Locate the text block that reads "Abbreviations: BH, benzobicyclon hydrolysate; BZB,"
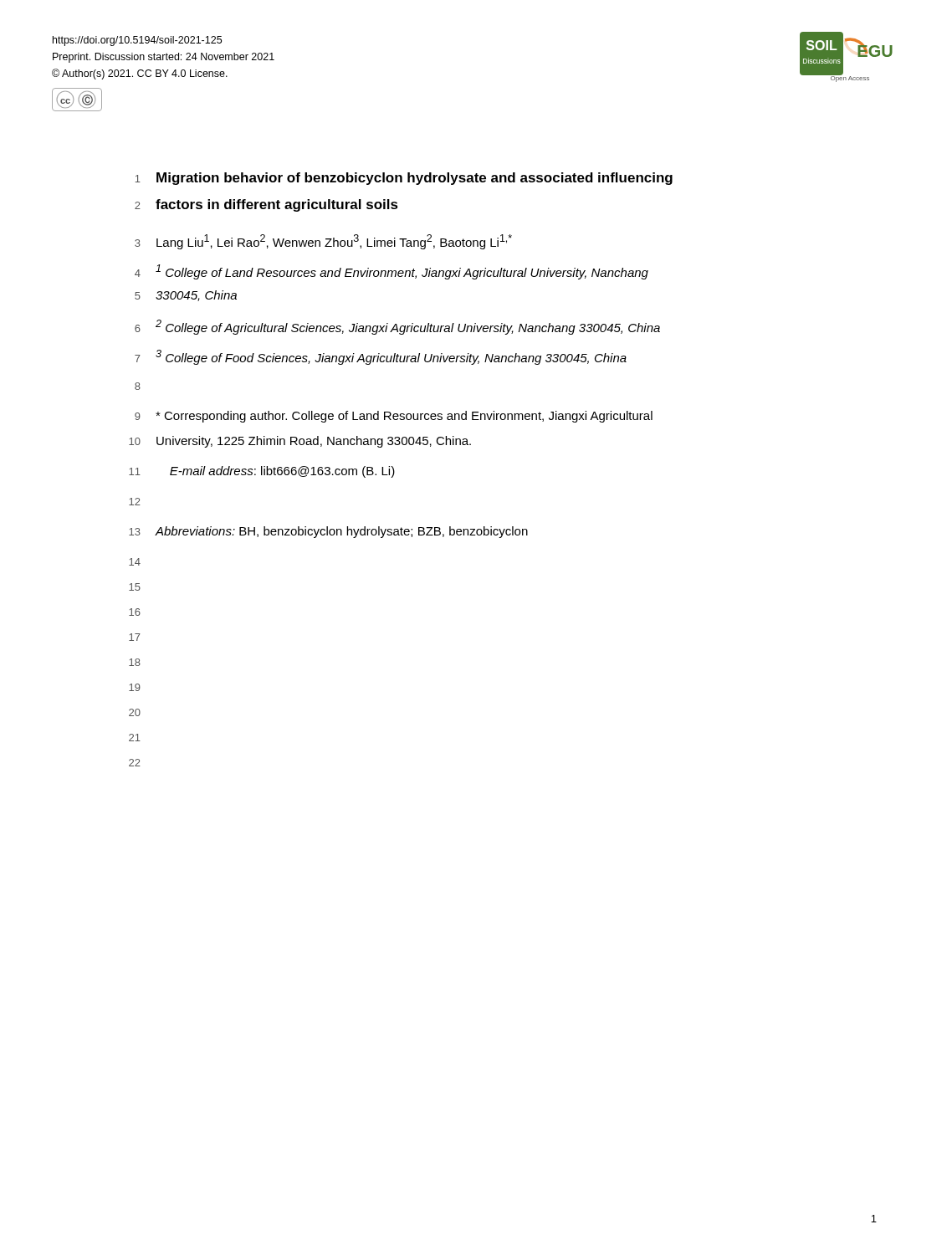The width and height of the screenshot is (952, 1255). (342, 531)
